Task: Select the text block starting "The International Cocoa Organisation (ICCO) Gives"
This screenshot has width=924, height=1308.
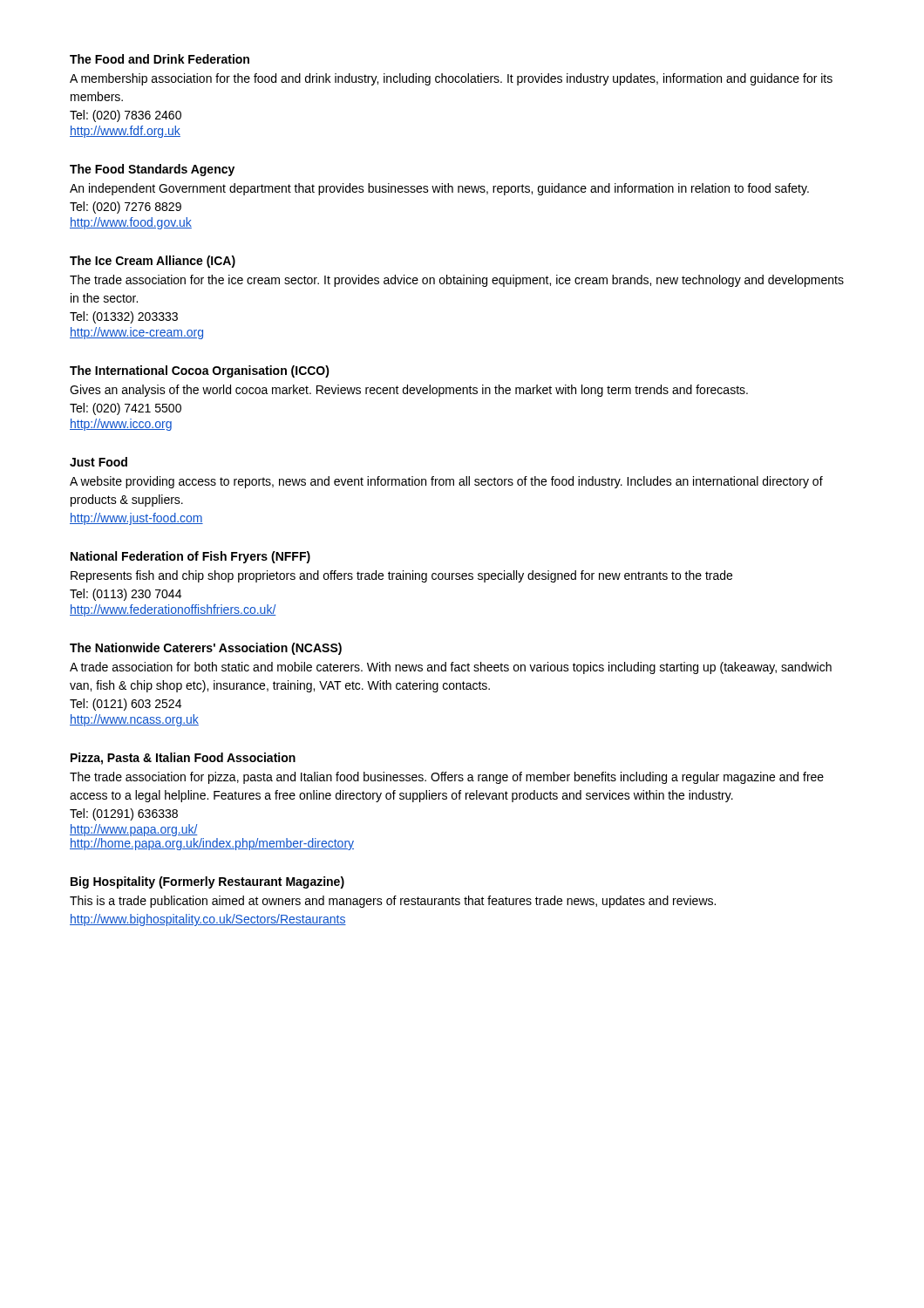Action: click(462, 397)
